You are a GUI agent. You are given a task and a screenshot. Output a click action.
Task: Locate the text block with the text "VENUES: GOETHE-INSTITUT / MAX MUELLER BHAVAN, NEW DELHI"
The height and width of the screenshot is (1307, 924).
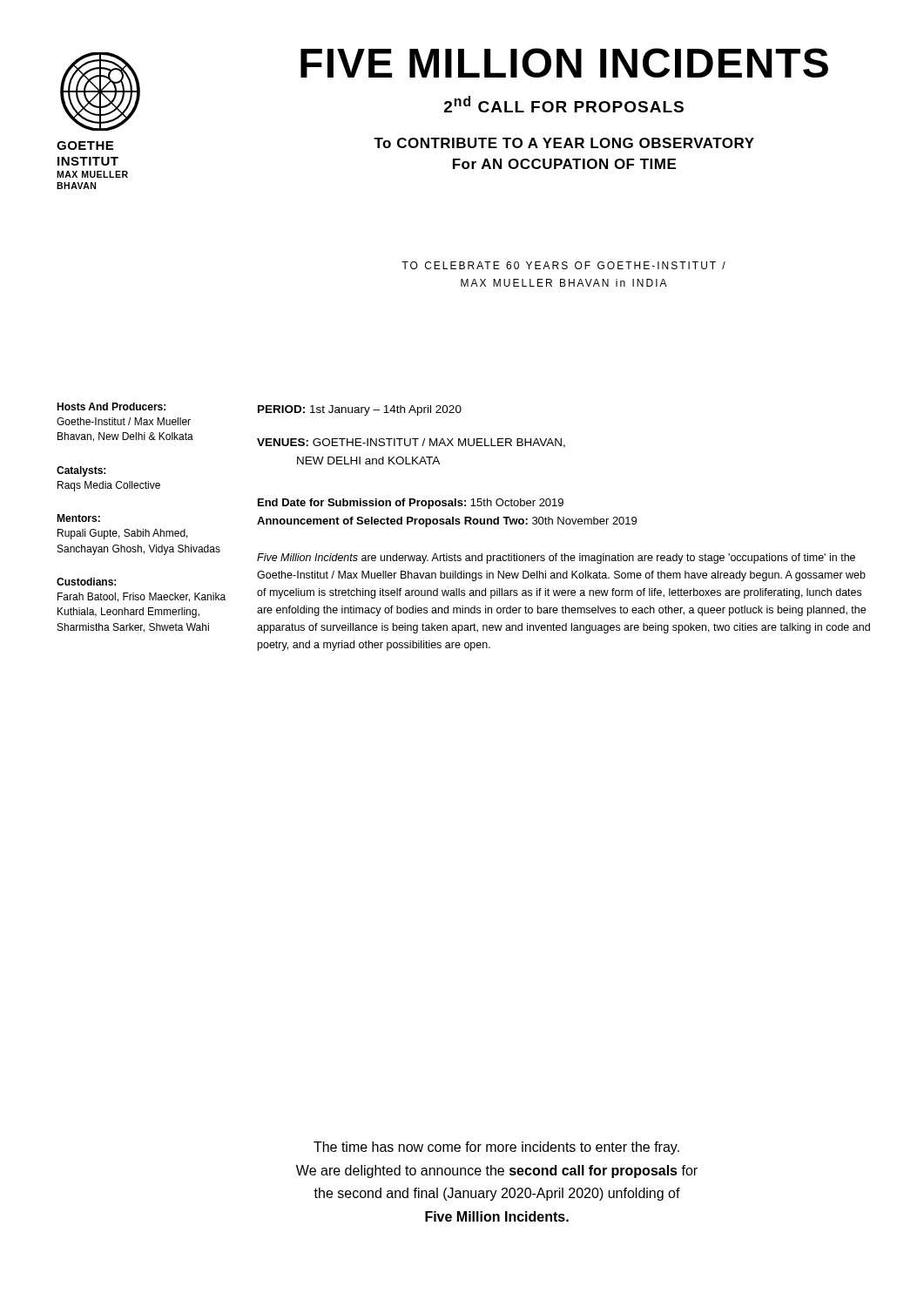pos(411,451)
